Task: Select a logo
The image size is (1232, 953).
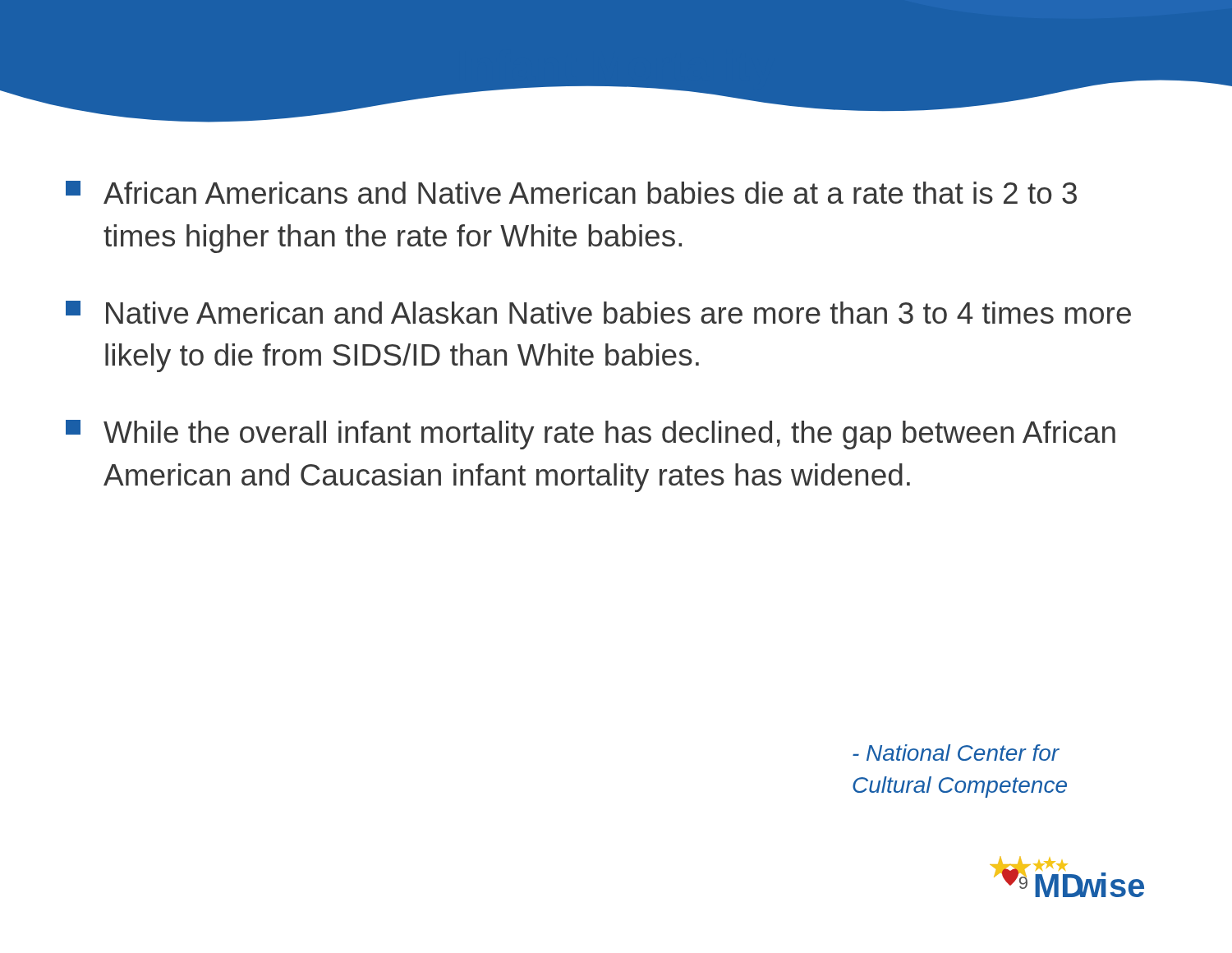Action: tap(1076, 891)
